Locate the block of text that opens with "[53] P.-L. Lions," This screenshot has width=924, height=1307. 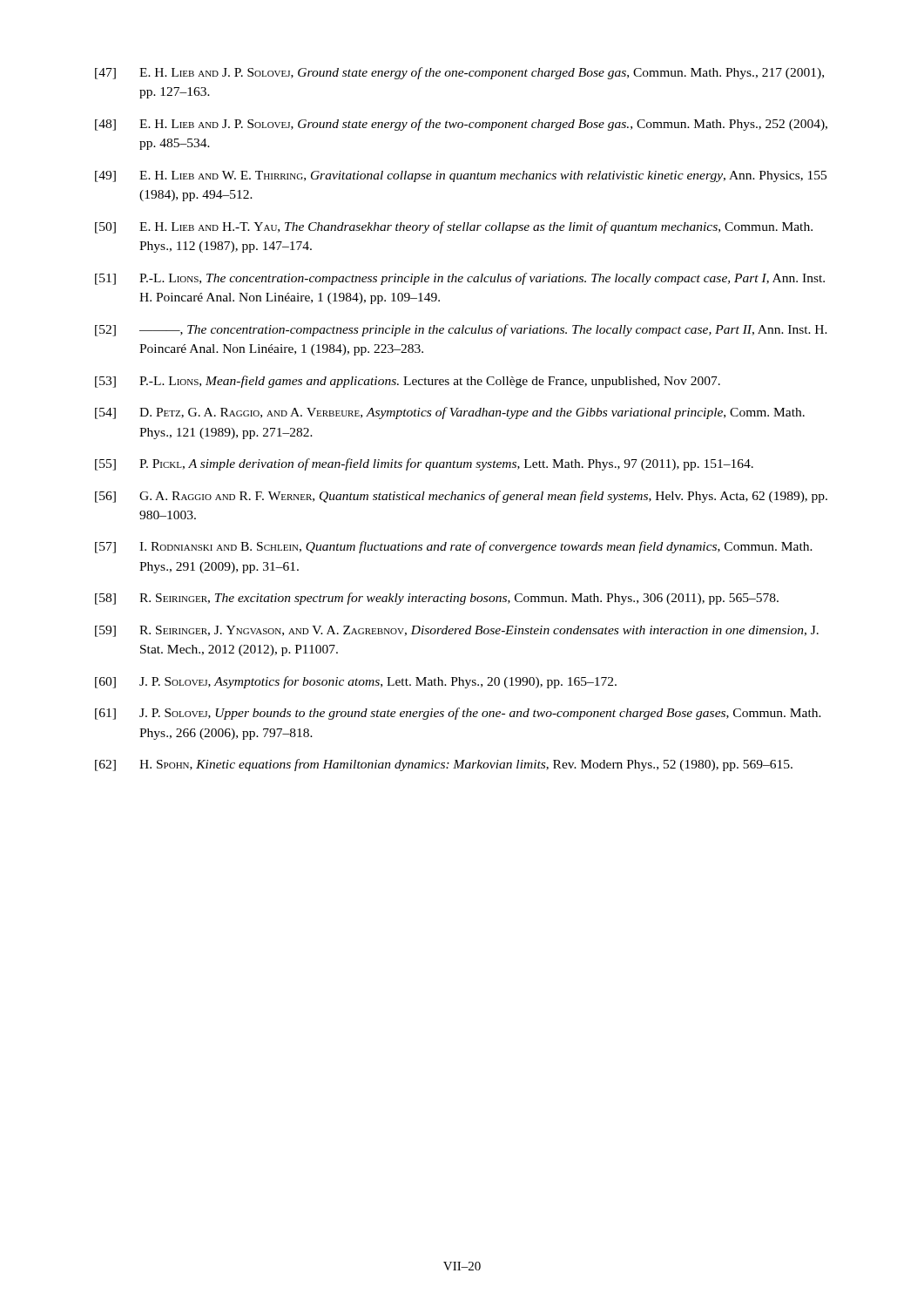click(462, 381)
